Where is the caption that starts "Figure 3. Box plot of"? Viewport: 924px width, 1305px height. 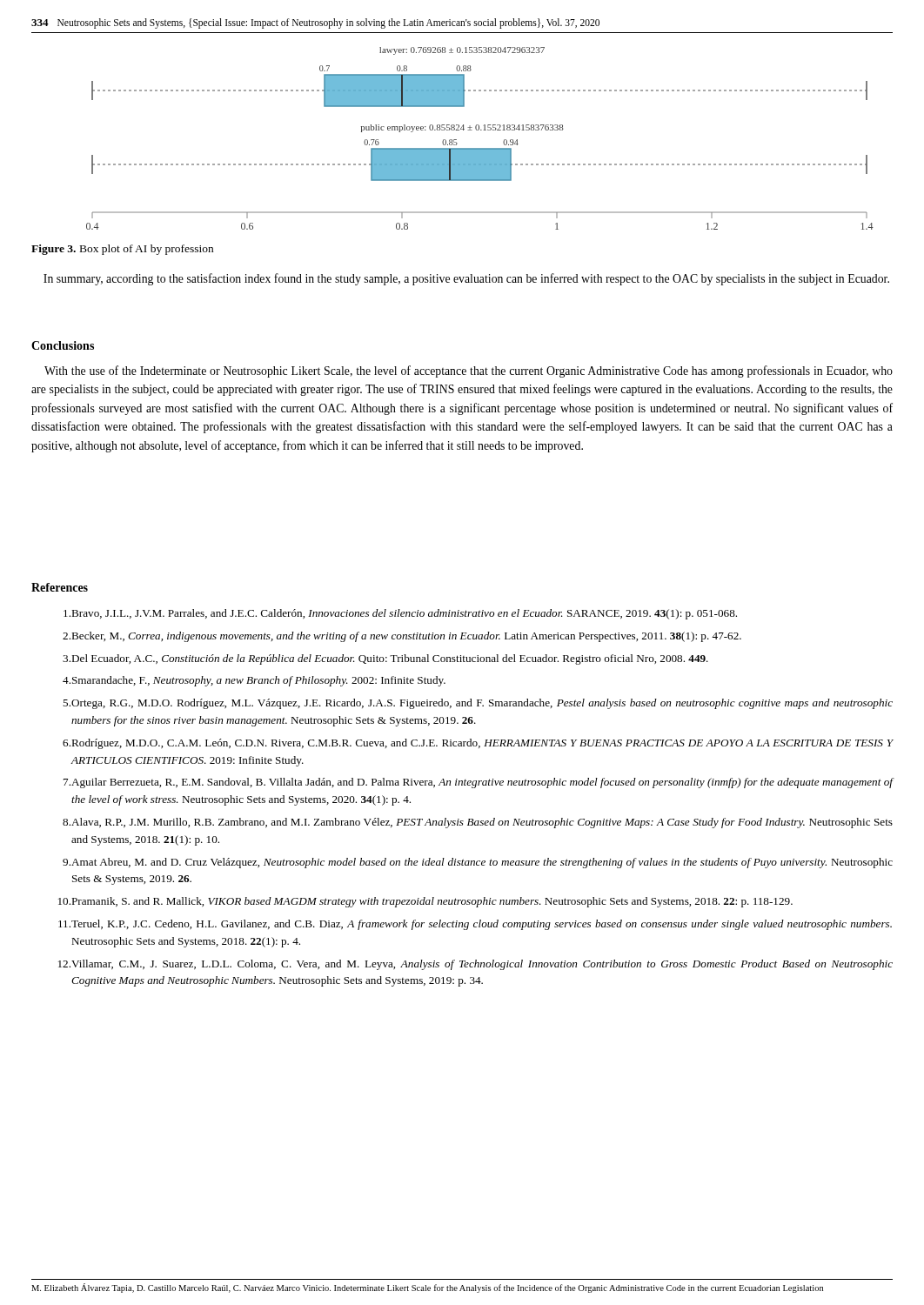[123, 248]
